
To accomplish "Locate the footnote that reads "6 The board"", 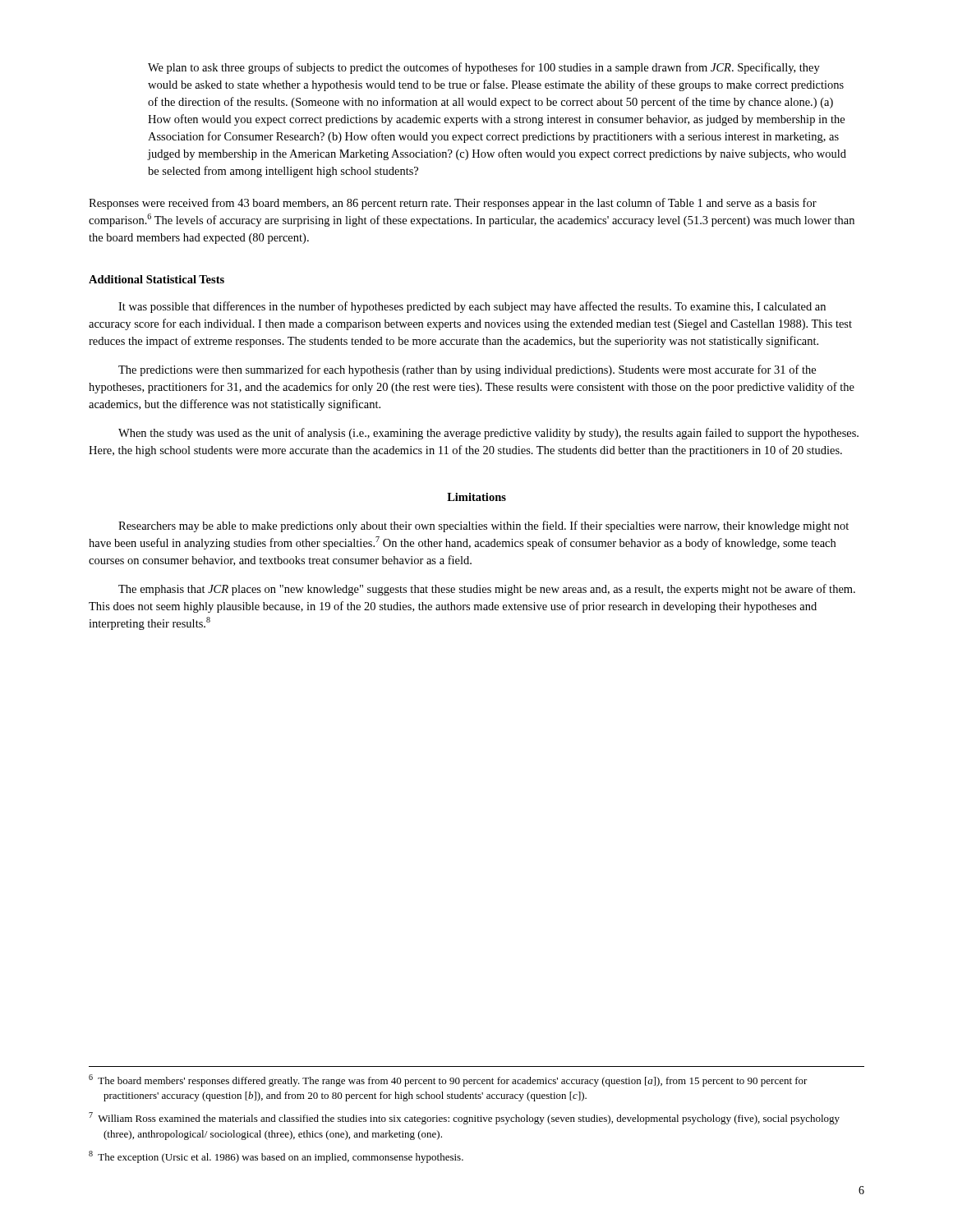I will 448,1088.
